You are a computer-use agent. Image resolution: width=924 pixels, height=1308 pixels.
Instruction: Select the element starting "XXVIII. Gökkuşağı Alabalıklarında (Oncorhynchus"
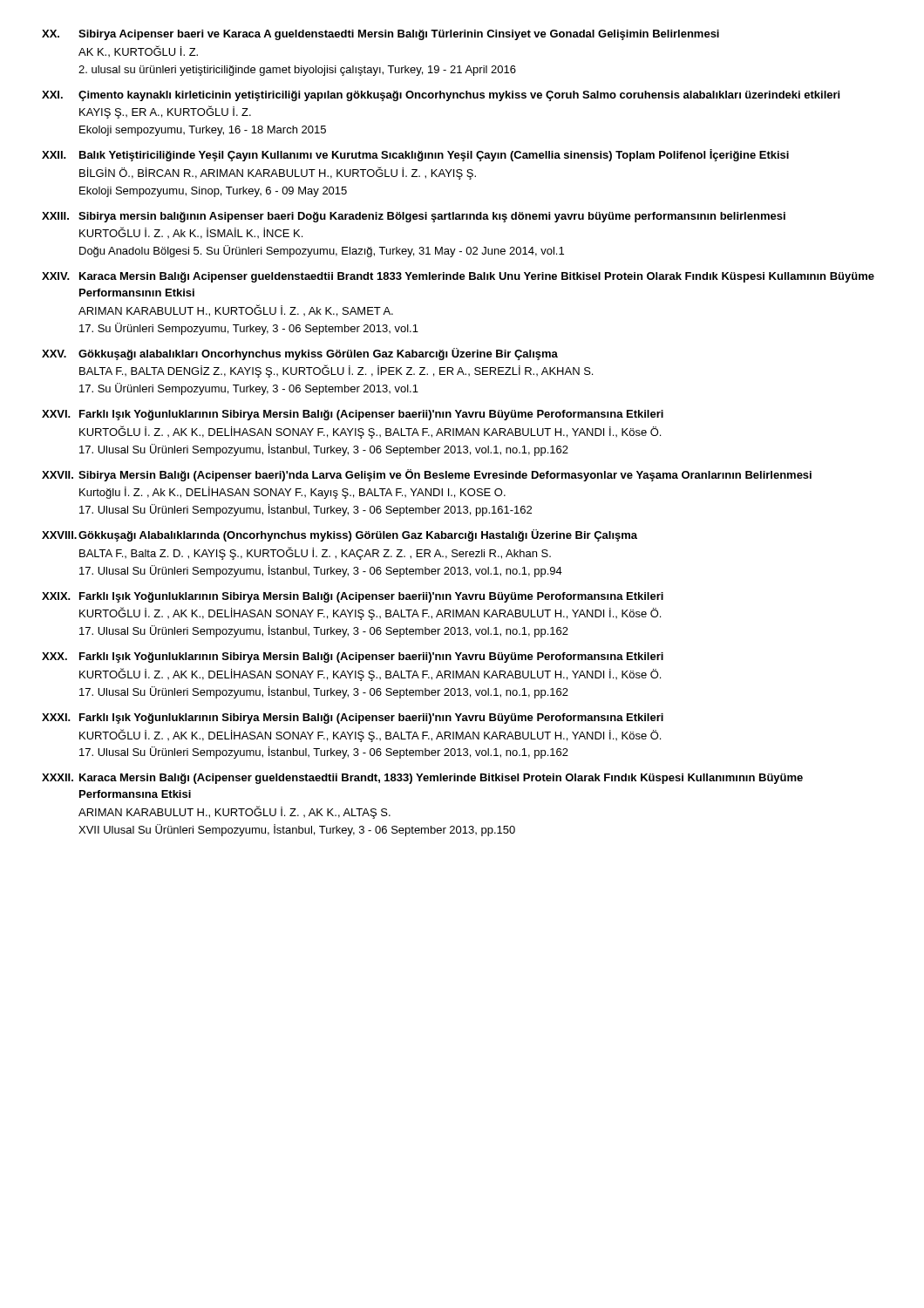[x=462, y=554]
